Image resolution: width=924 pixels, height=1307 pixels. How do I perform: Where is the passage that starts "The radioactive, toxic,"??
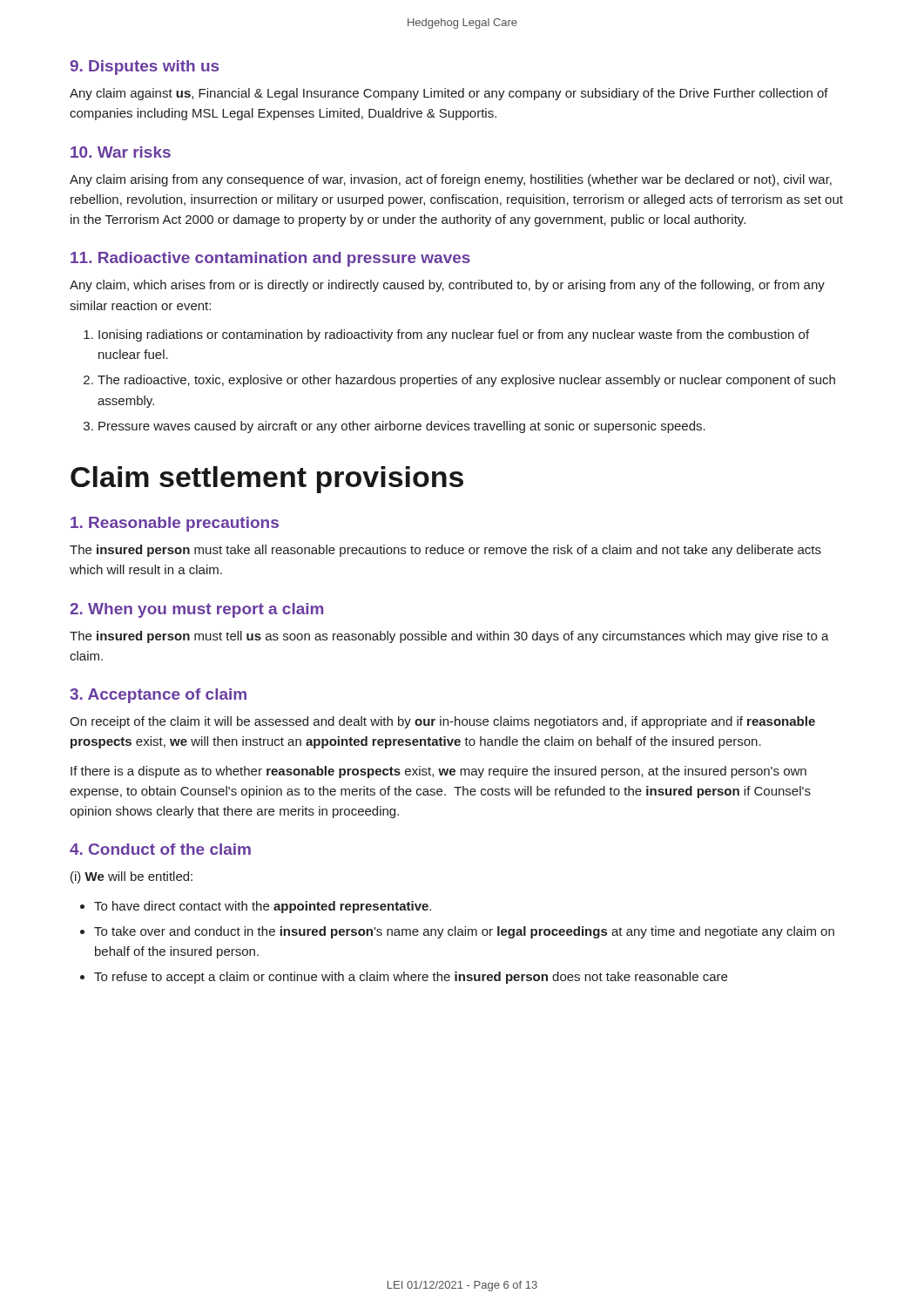point(467,390)
